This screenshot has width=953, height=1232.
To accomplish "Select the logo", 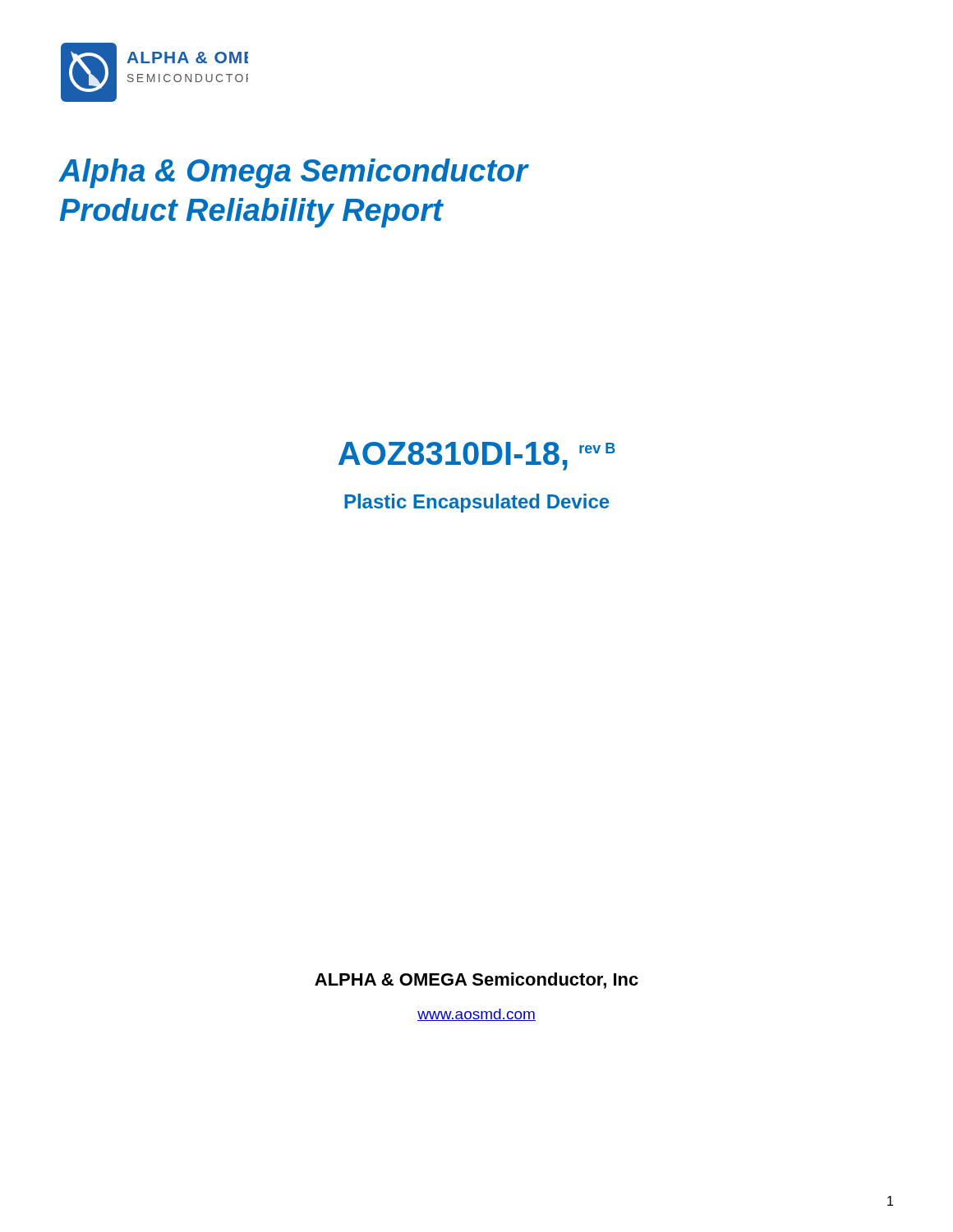I will (154, 72).
